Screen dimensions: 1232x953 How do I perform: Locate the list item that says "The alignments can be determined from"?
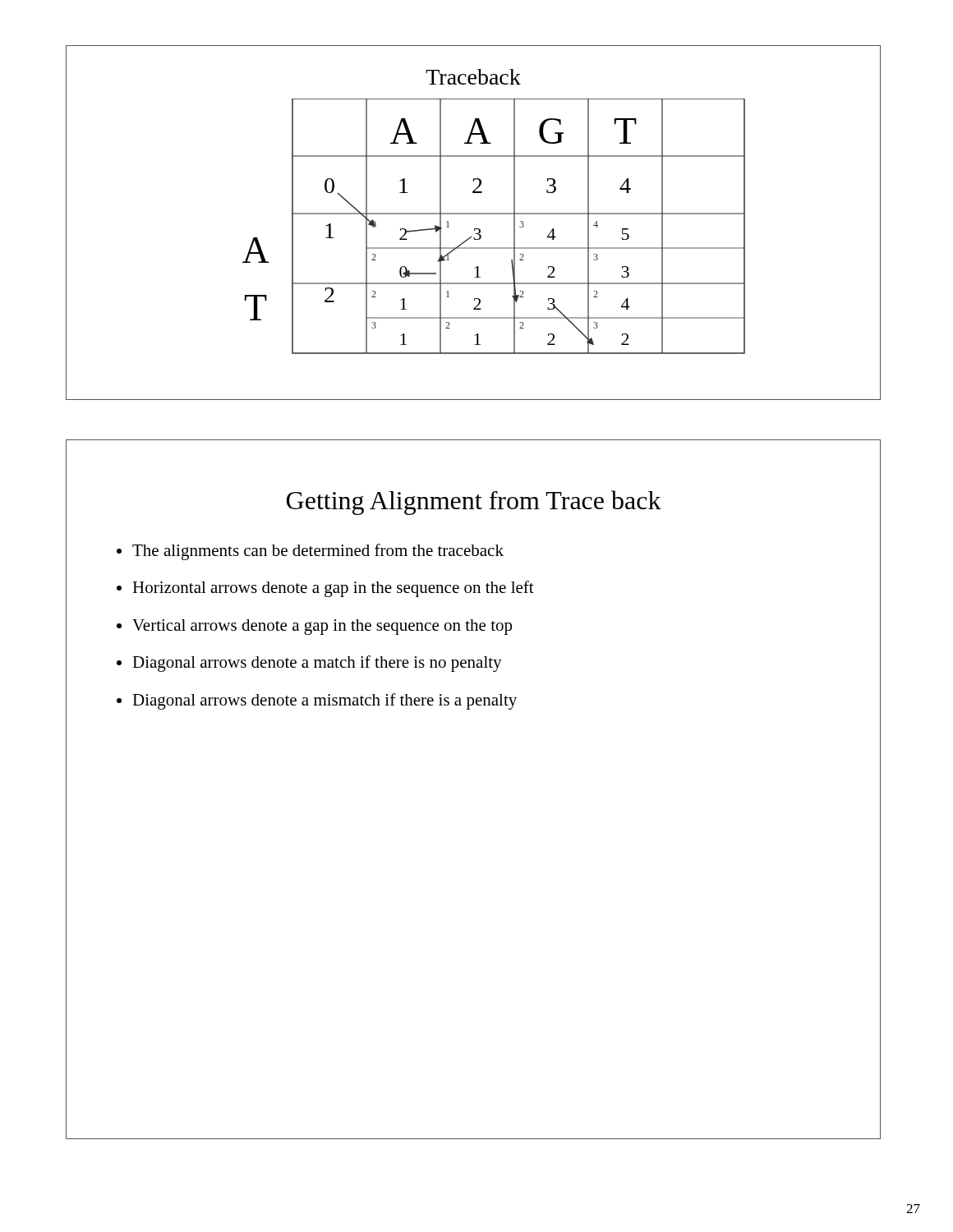pyautogui.click(x=318, y=550)
